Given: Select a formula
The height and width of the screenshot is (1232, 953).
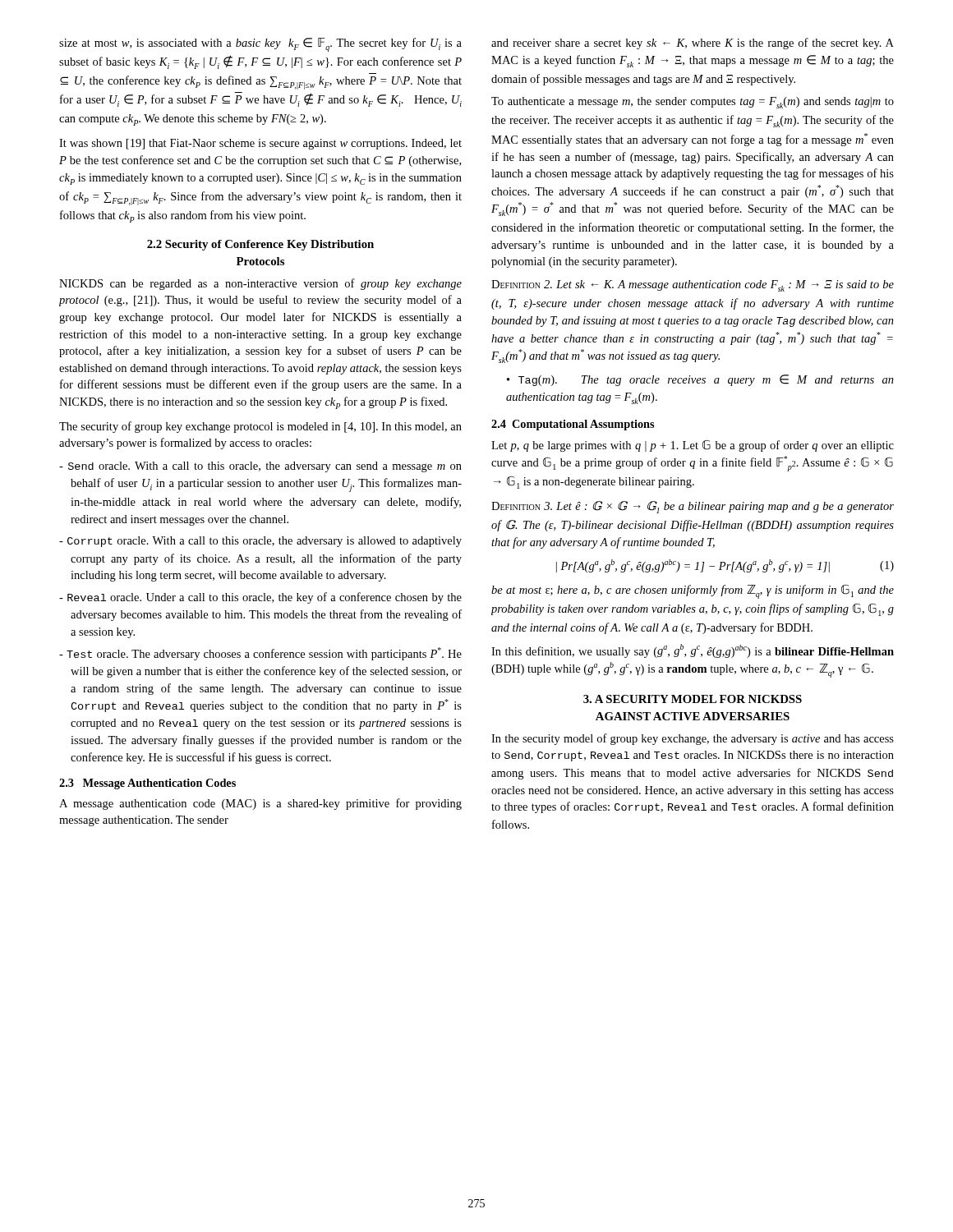Looking at the screenshot, I should click(x=693, y=566).
